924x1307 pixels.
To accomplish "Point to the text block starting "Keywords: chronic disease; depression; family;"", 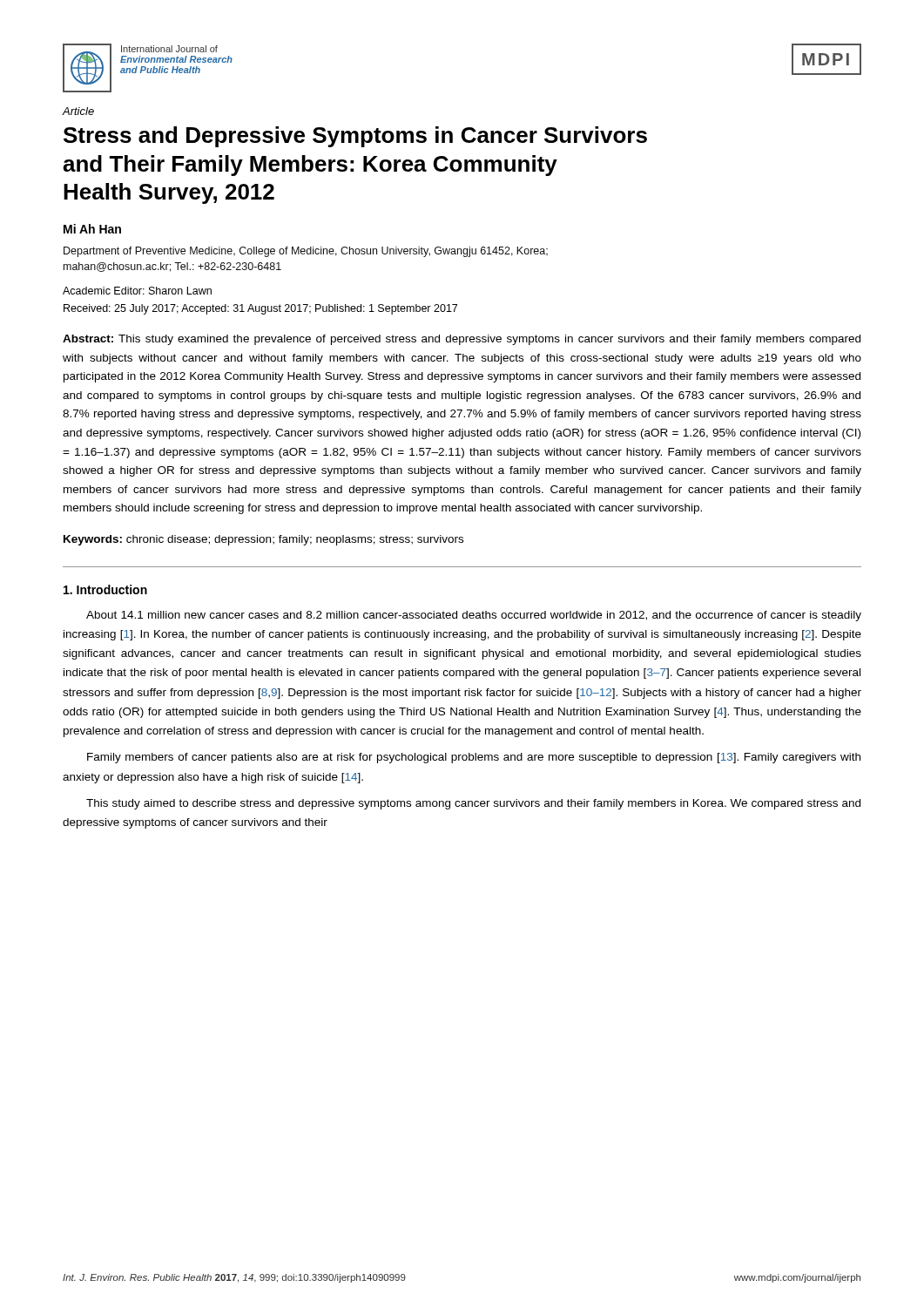I will click(x=263, y=539).
